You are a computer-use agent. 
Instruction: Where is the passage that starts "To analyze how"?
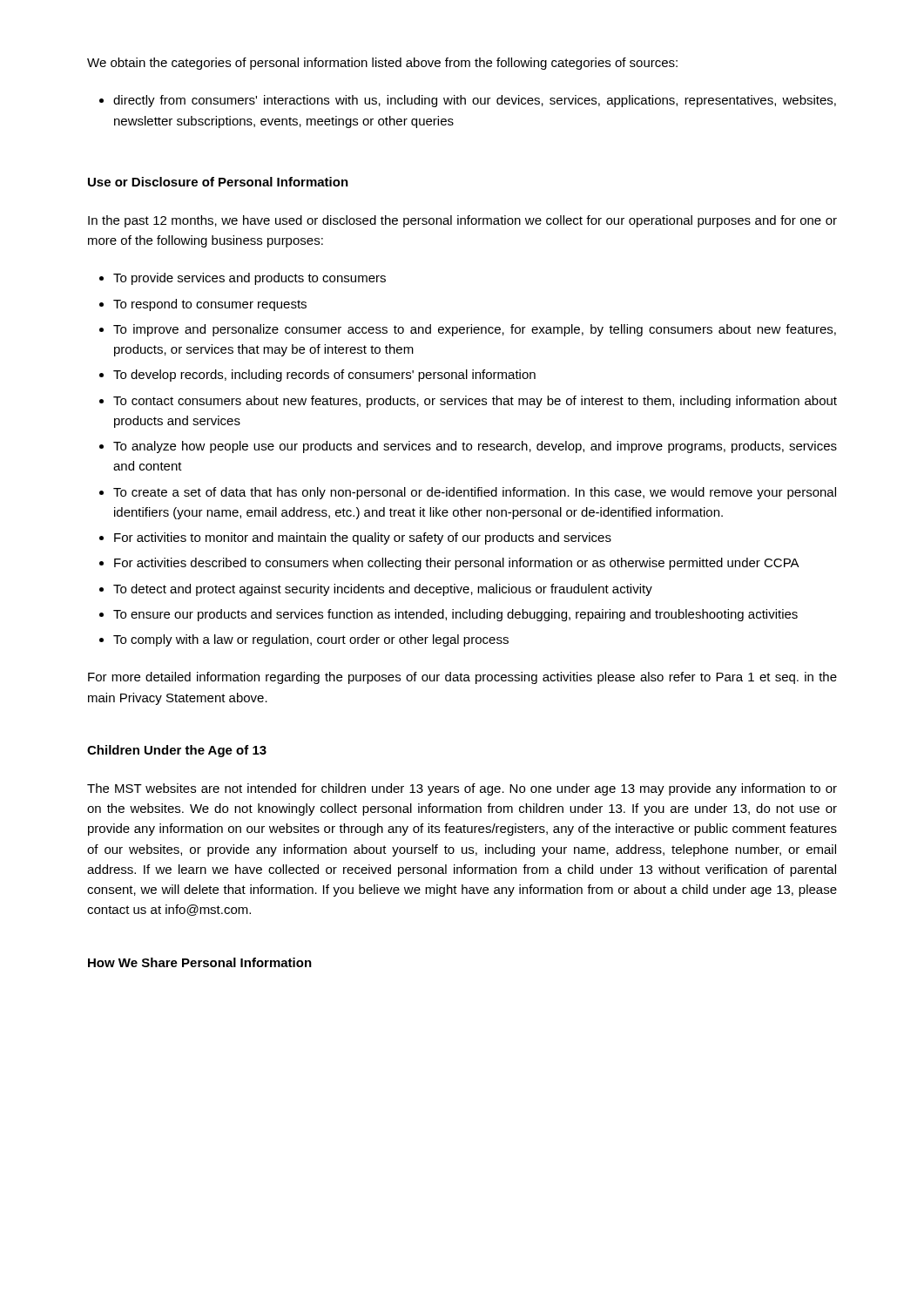tap(475, 456)
